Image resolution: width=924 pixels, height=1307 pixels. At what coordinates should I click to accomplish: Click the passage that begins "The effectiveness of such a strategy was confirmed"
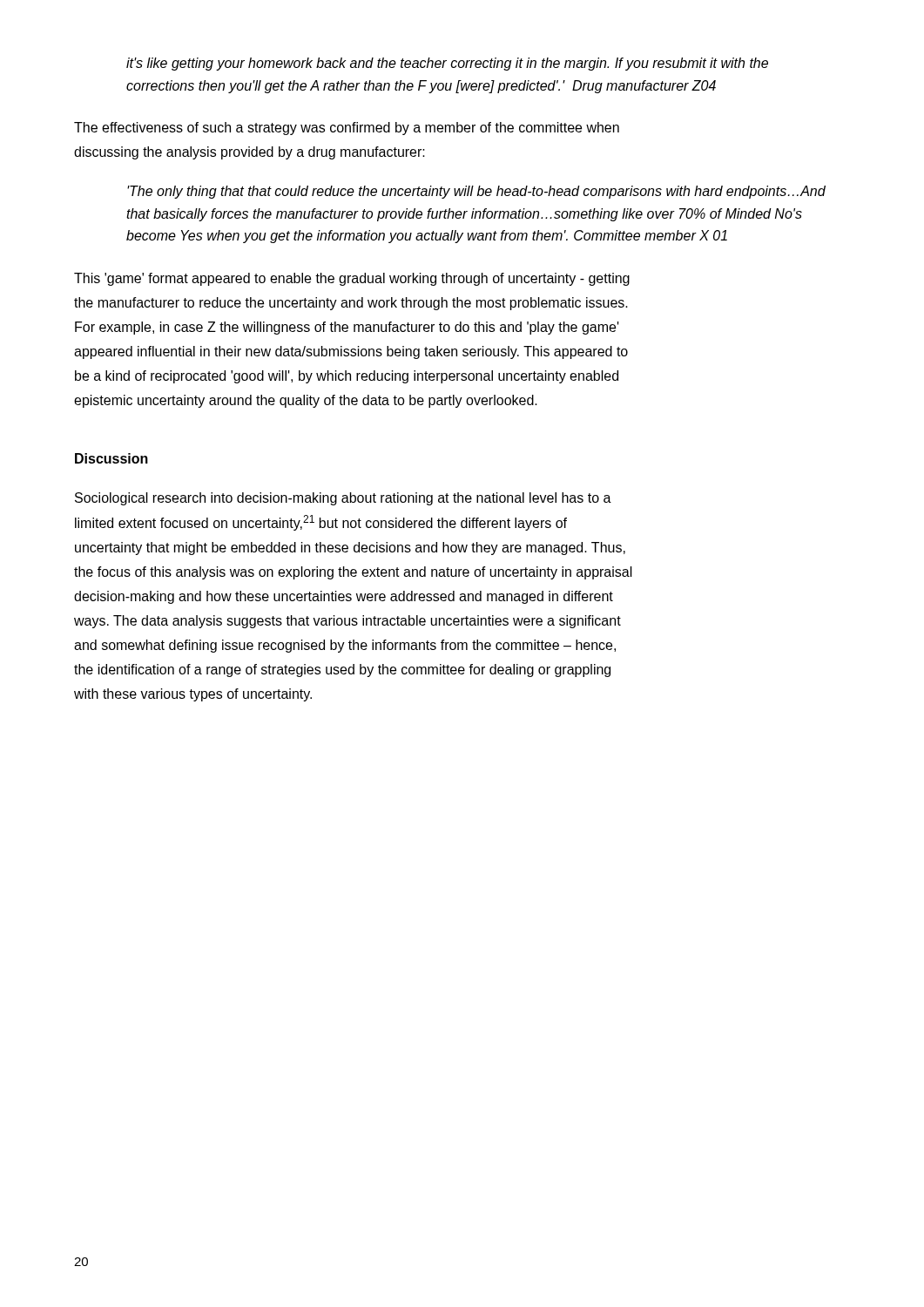(347, 128)
